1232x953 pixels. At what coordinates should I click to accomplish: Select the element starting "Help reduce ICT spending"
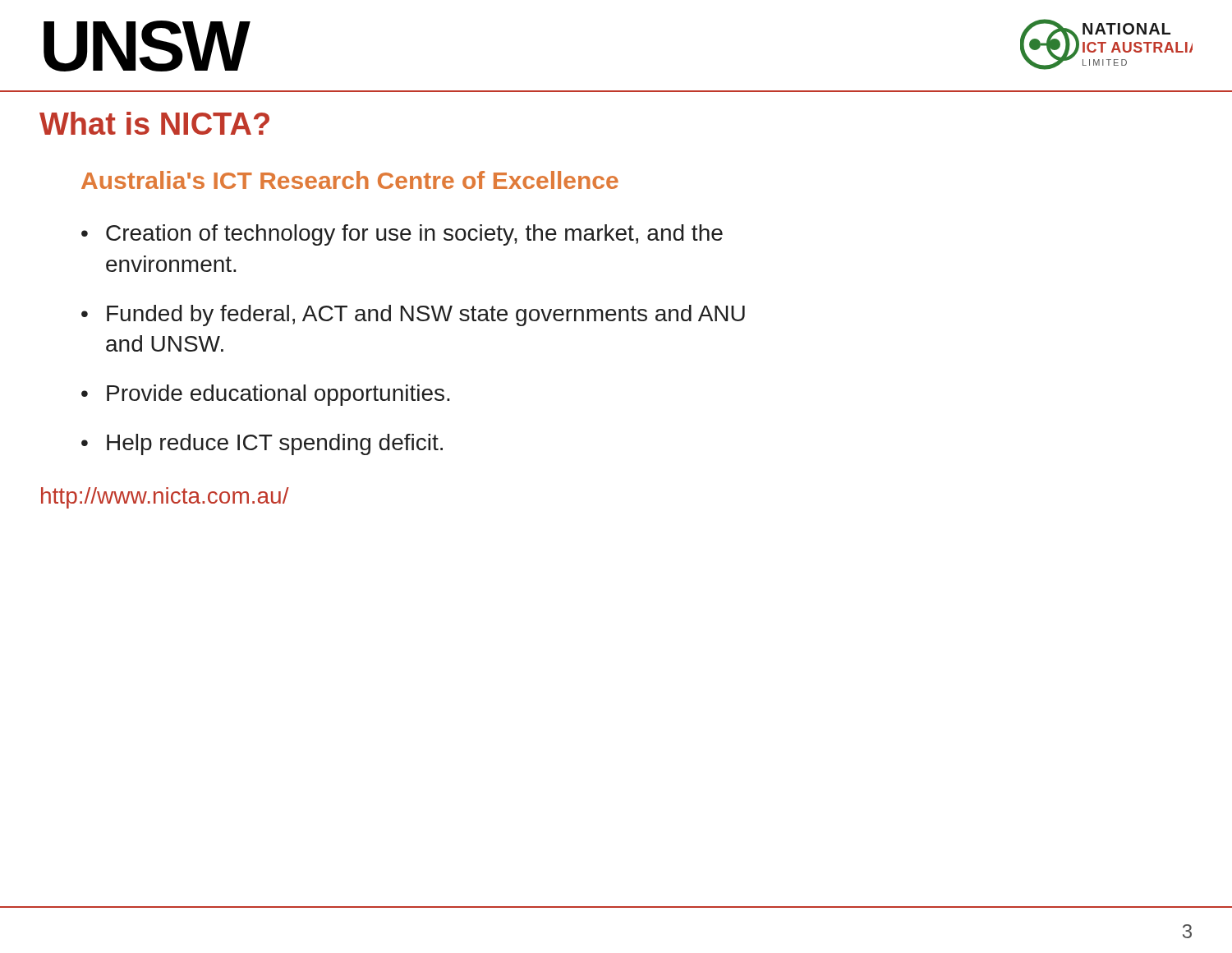pyautogui.click(x=275, y=442)
